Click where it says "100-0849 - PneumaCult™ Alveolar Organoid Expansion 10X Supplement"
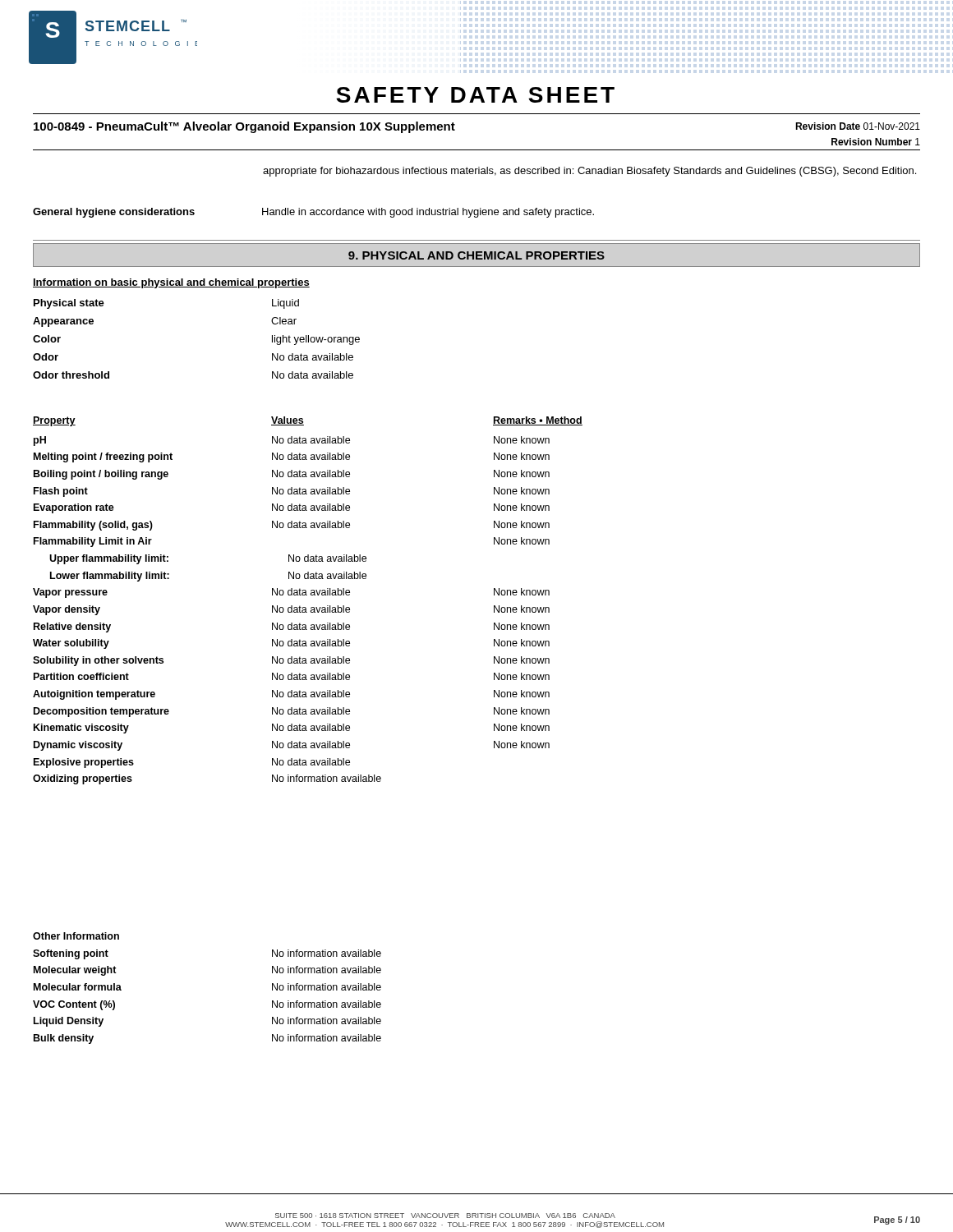 pyautogui.click(x=244, y=126)
